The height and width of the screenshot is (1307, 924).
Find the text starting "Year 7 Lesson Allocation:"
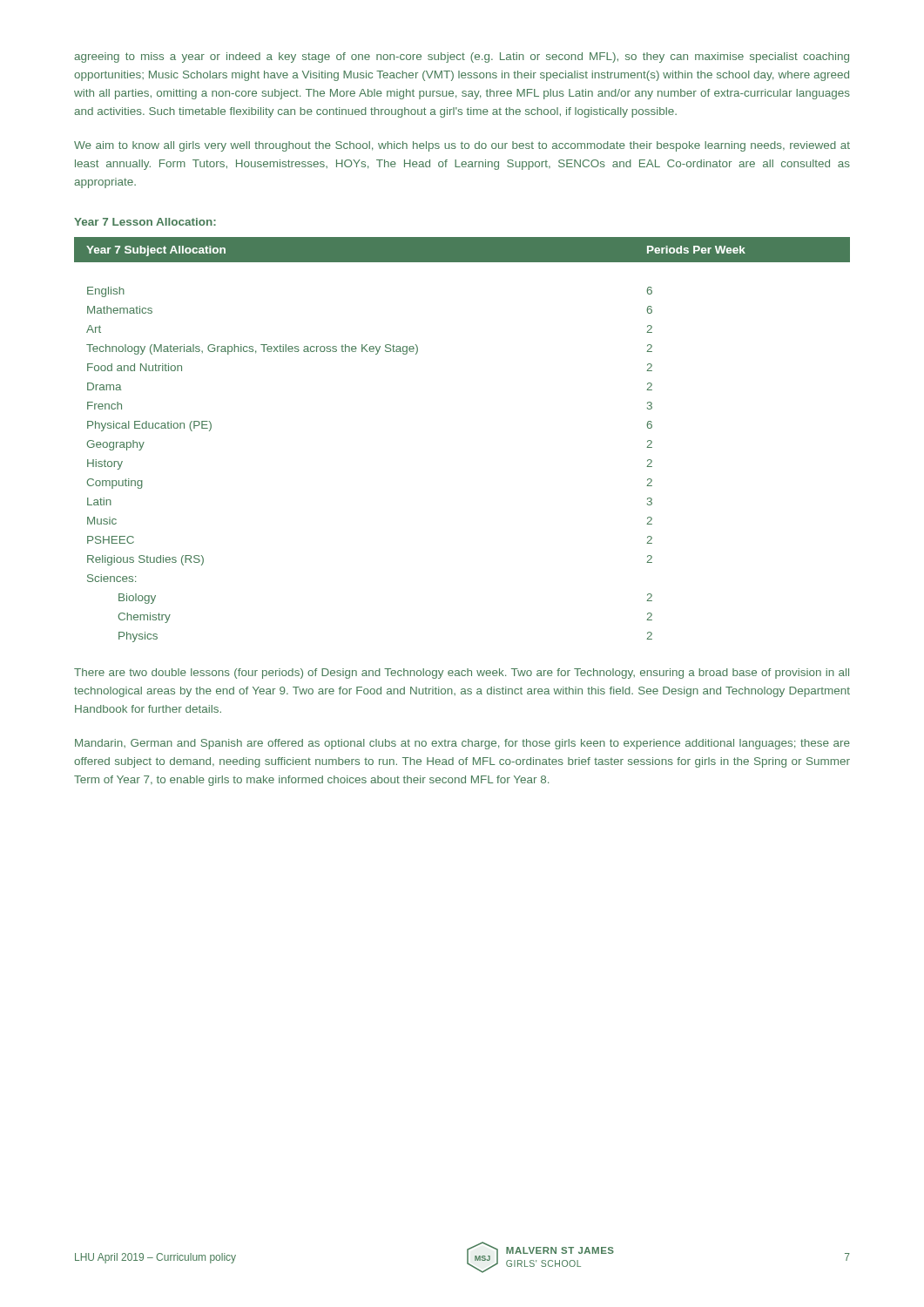[x=145, y=222]
